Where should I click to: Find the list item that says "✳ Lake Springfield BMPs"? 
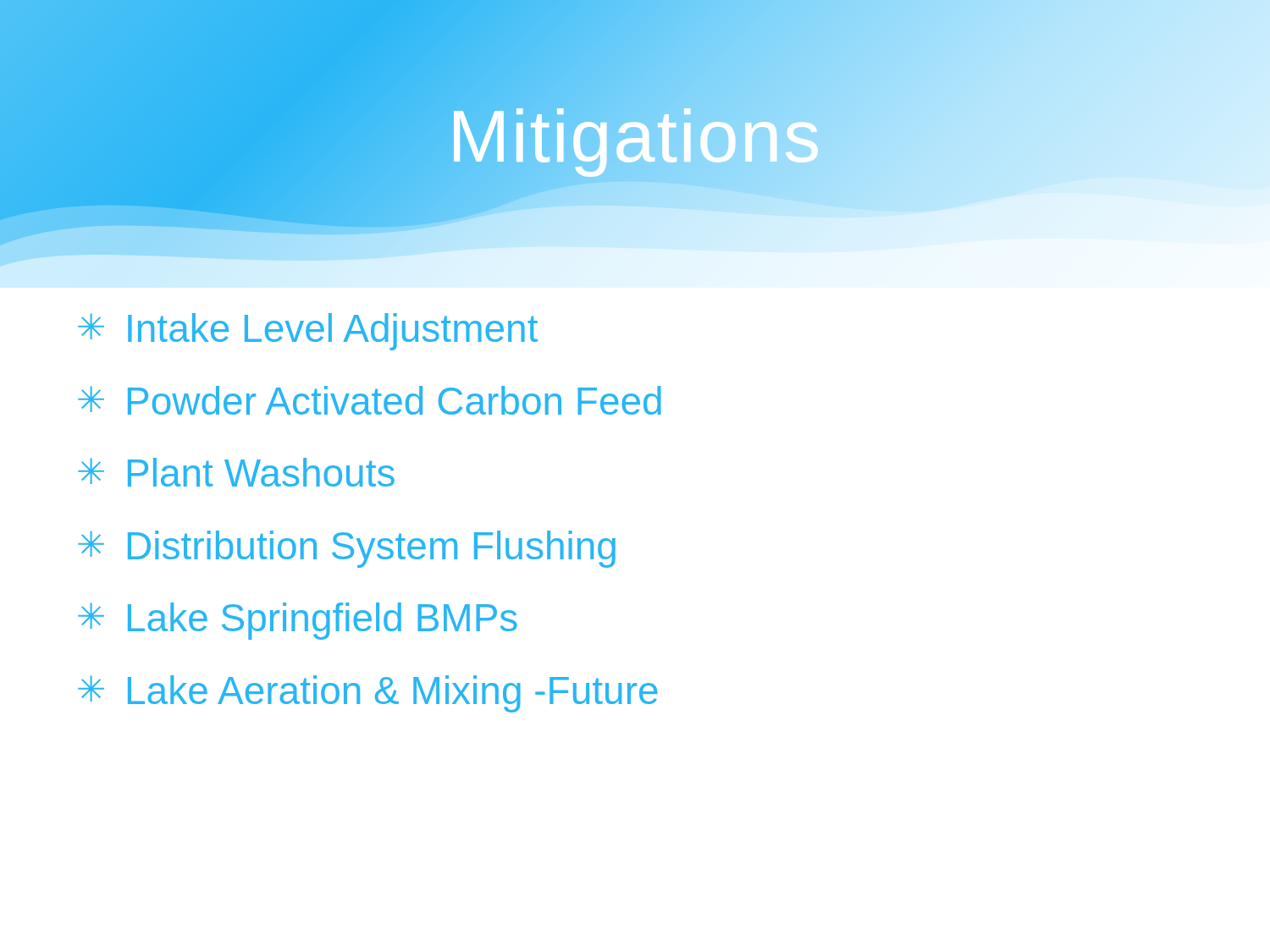click(297, 618)
